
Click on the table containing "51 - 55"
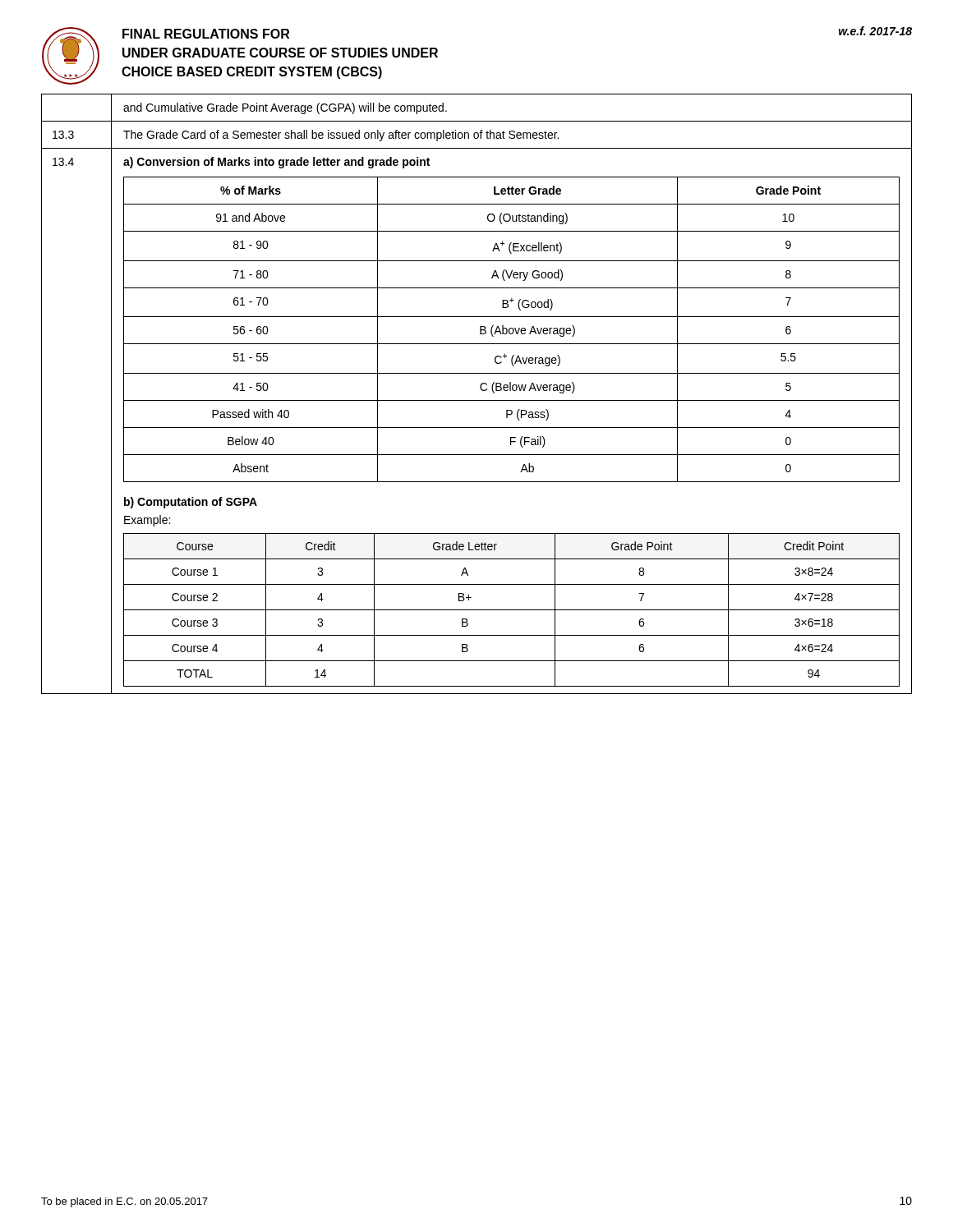pyautogui.click(x=511, y=329)
